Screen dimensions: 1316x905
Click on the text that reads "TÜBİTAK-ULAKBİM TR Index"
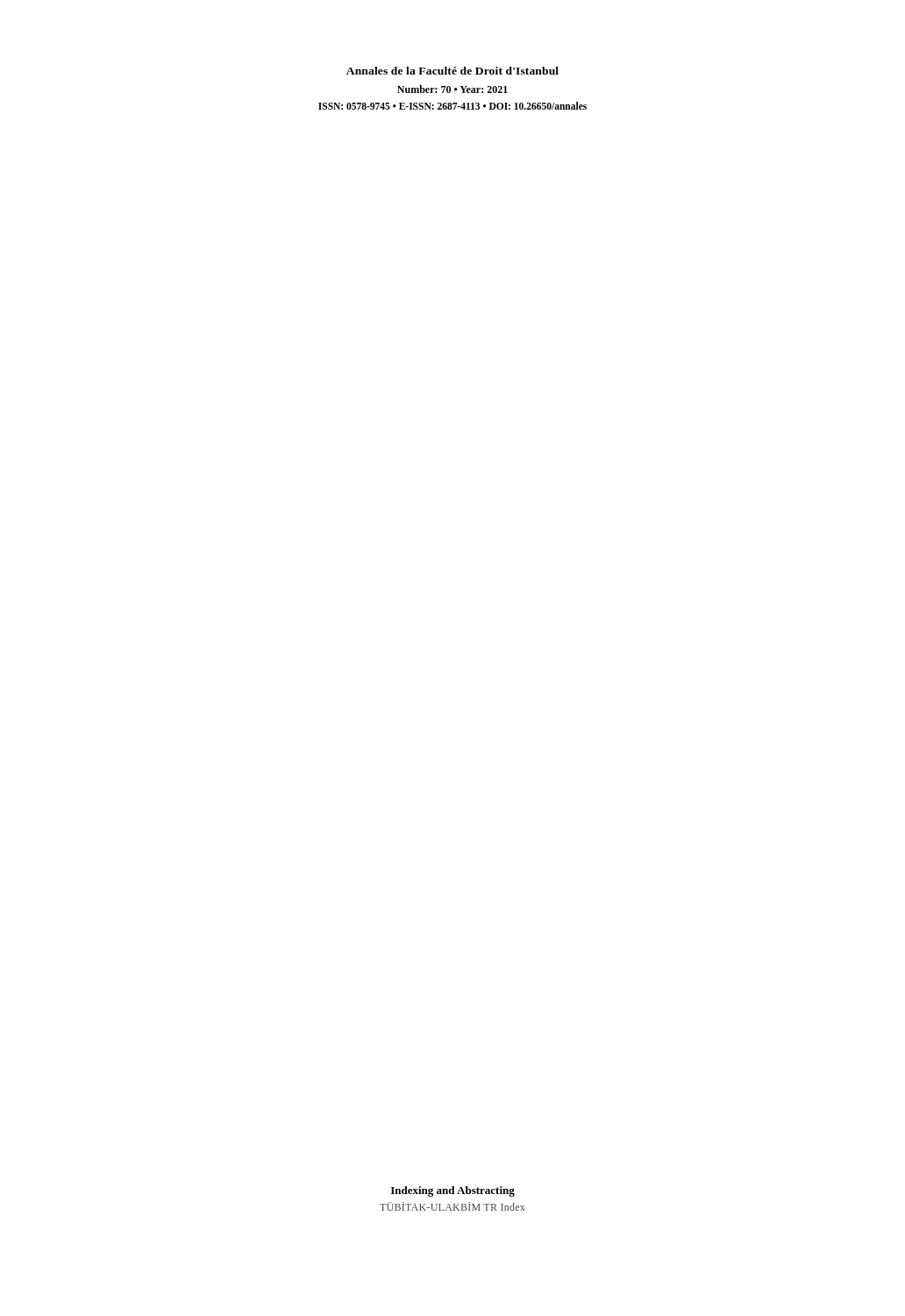click(x=452, y=1207)
